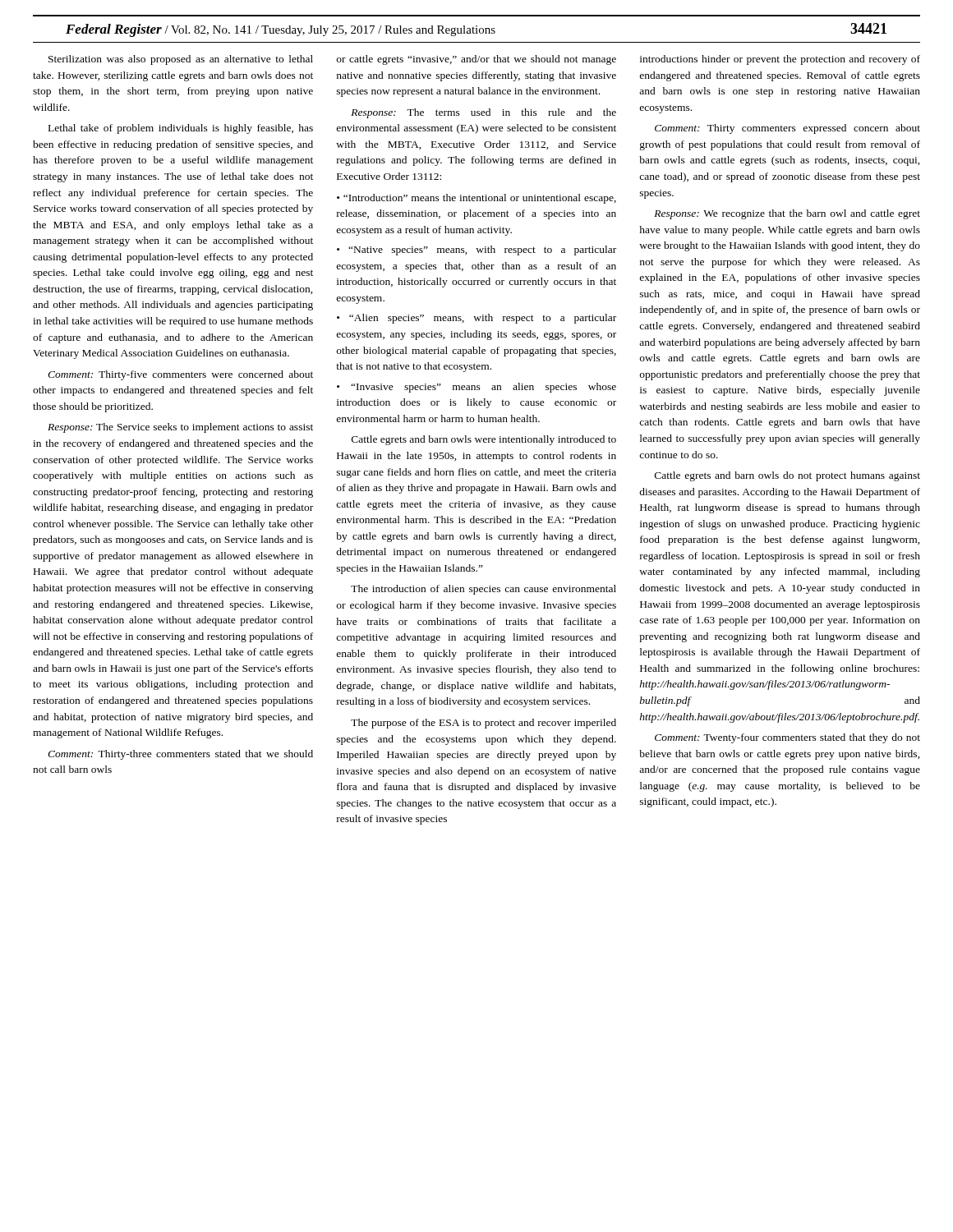This screenshot has height=1232, width=953.
Task: Click on the text block starting "Sterilization was also proposed"
Action: click(x=173, y=414)
